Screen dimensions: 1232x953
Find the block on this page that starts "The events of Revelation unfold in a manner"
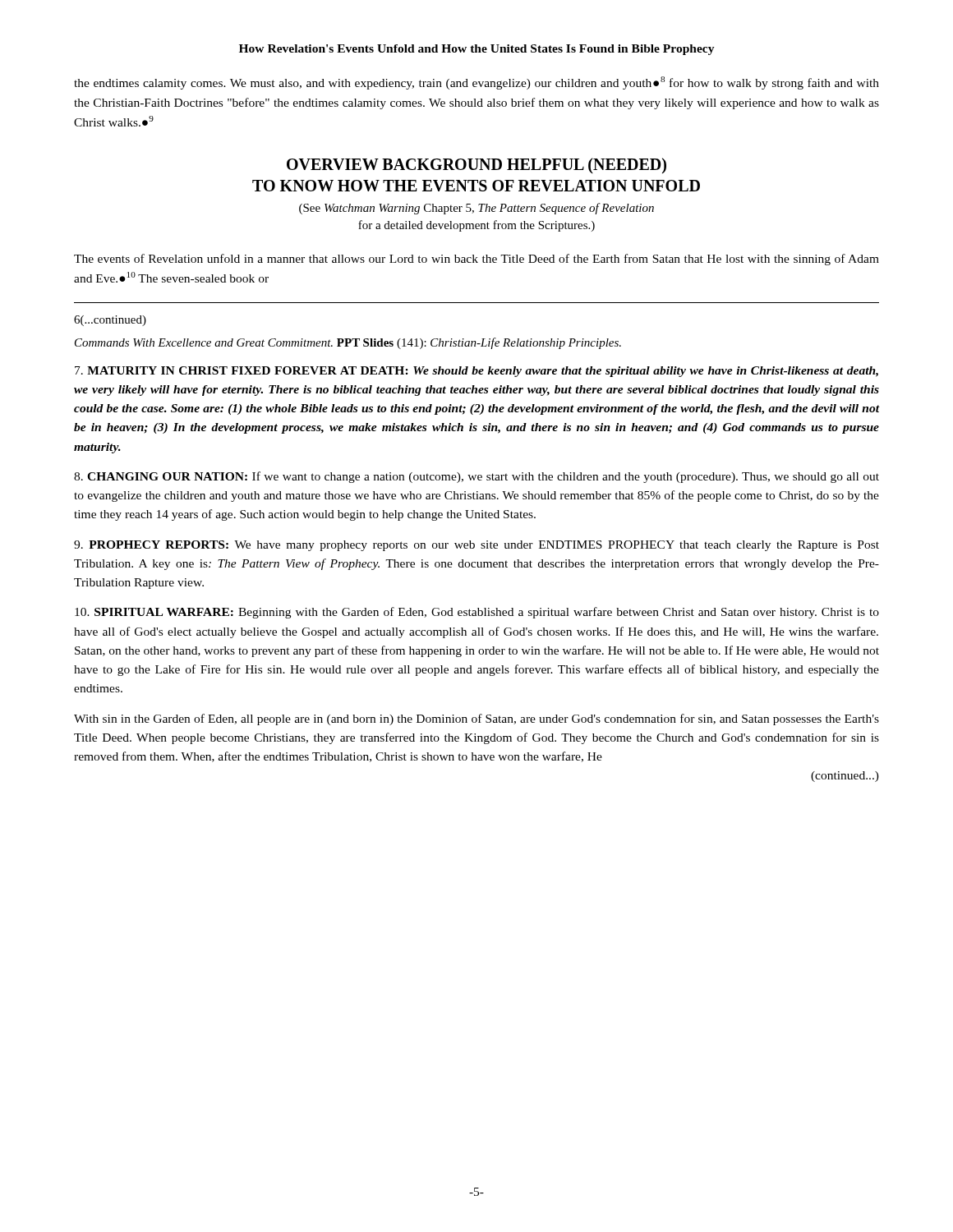click(x=476, y=268)
